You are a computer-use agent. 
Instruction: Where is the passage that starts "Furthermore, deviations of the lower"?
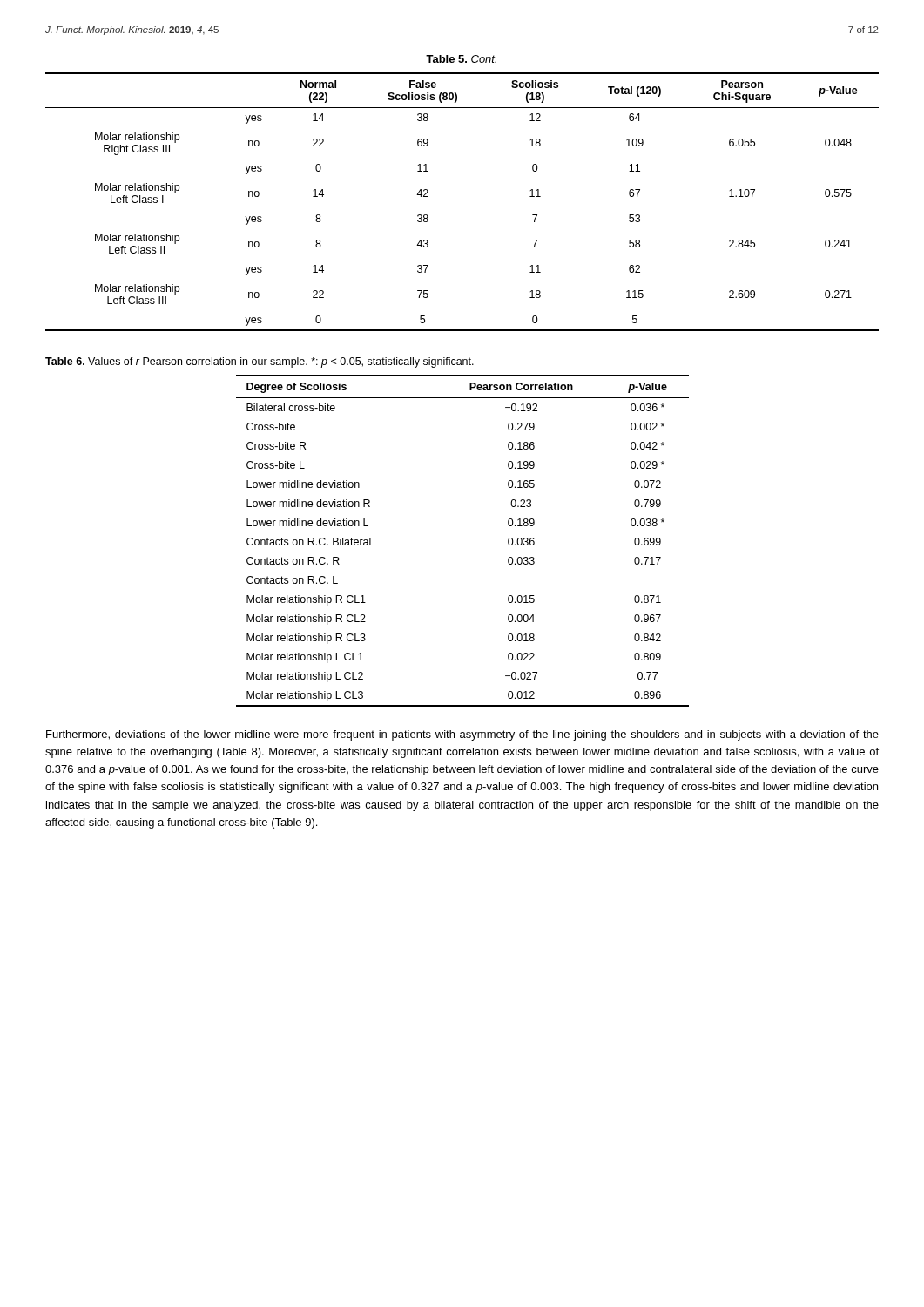(x=462, y=778)
